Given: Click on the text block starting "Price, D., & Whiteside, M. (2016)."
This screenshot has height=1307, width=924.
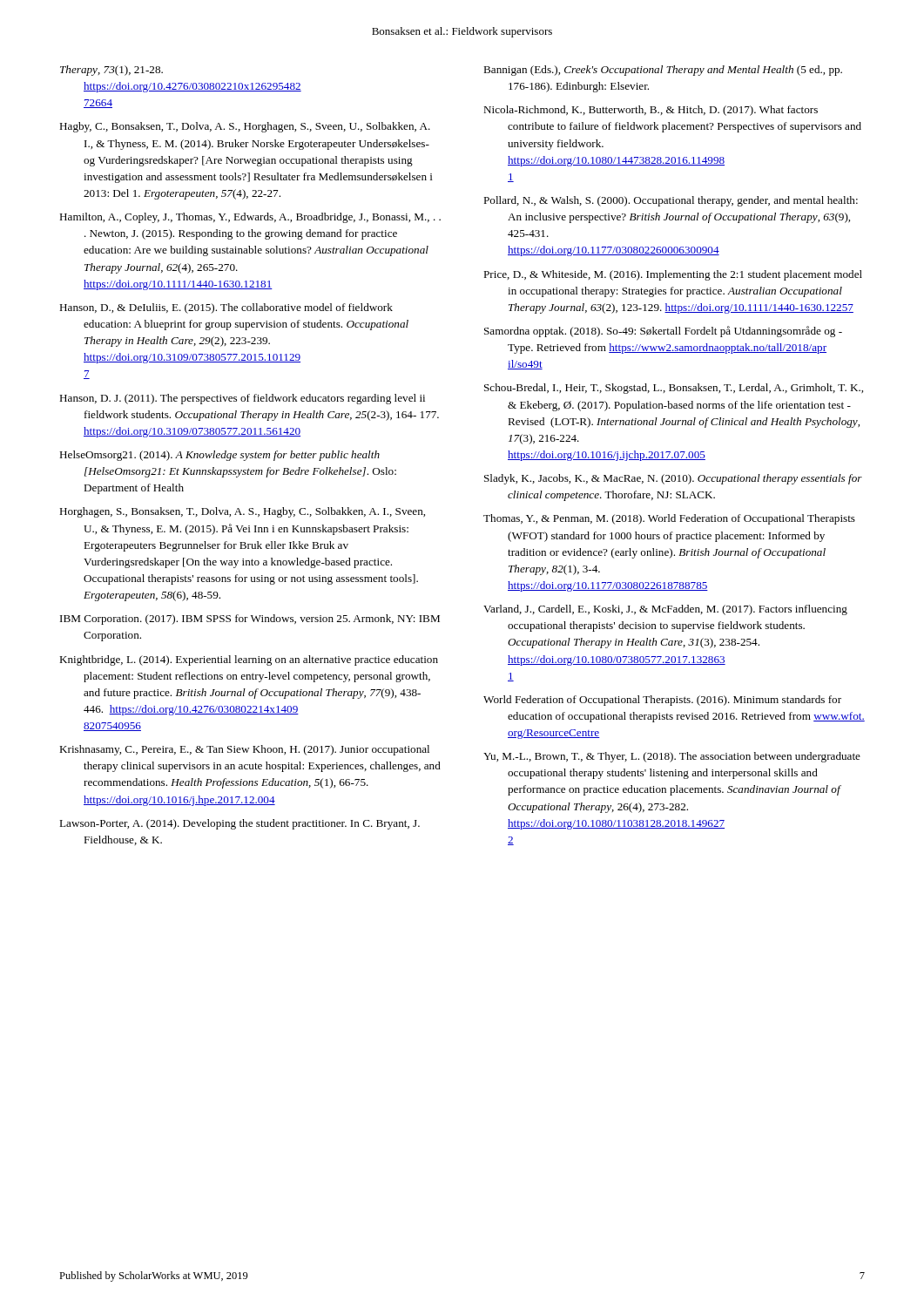Looking at the screenshot, I should click(673, 290).
